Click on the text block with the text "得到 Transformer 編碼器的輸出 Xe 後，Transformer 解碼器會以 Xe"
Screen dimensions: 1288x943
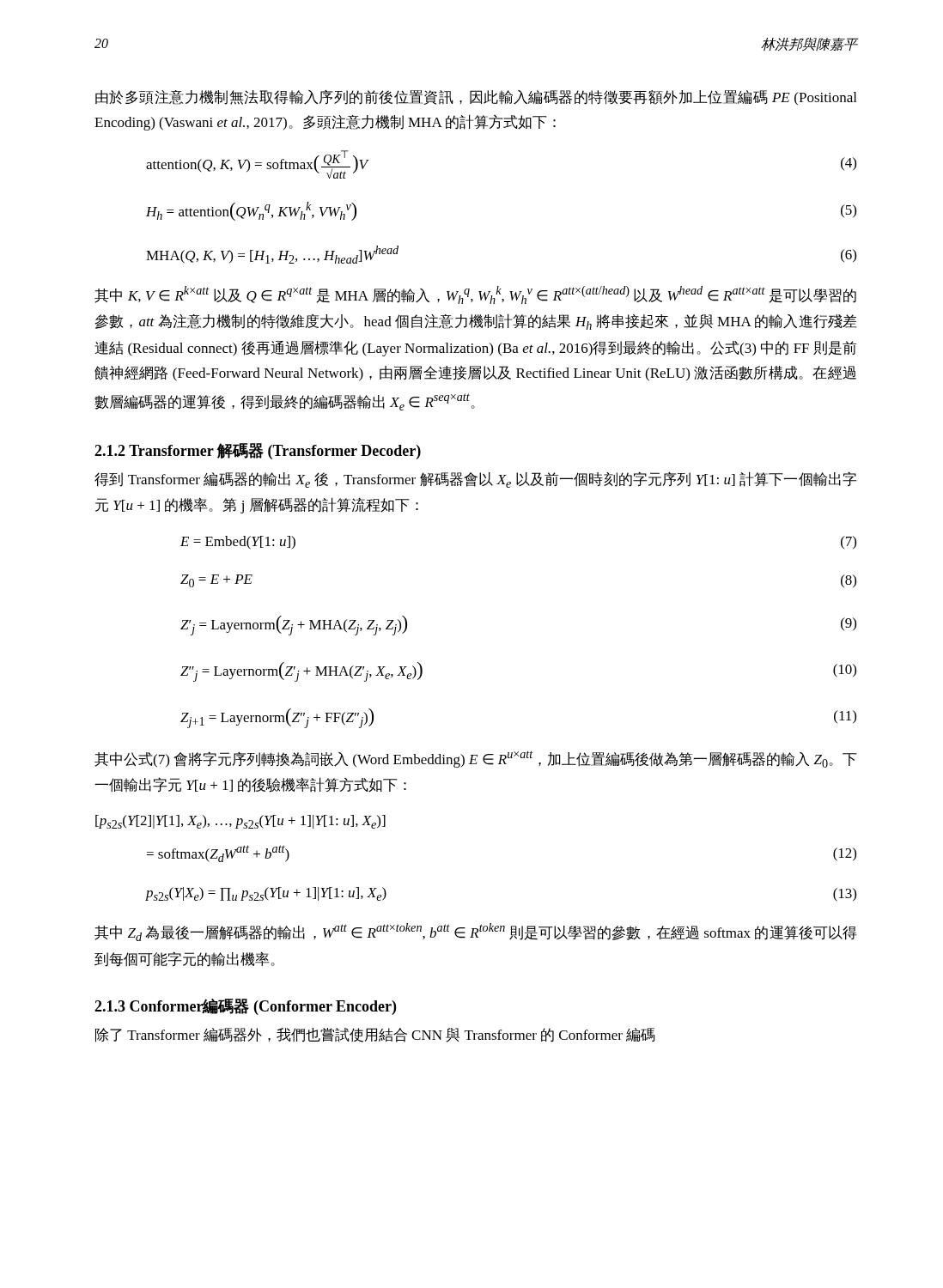[x=476, y=492]
